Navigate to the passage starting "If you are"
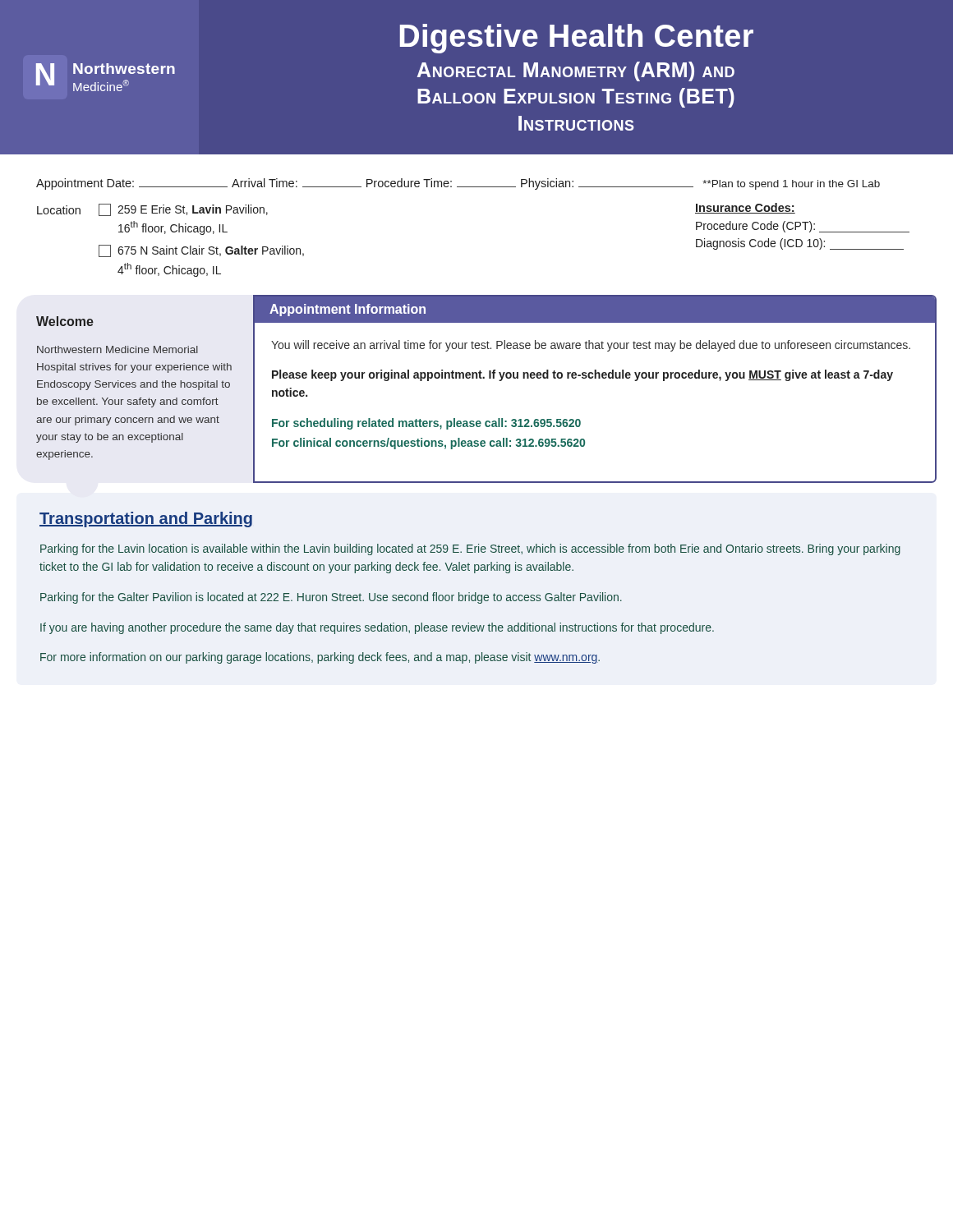 (377, 627)
